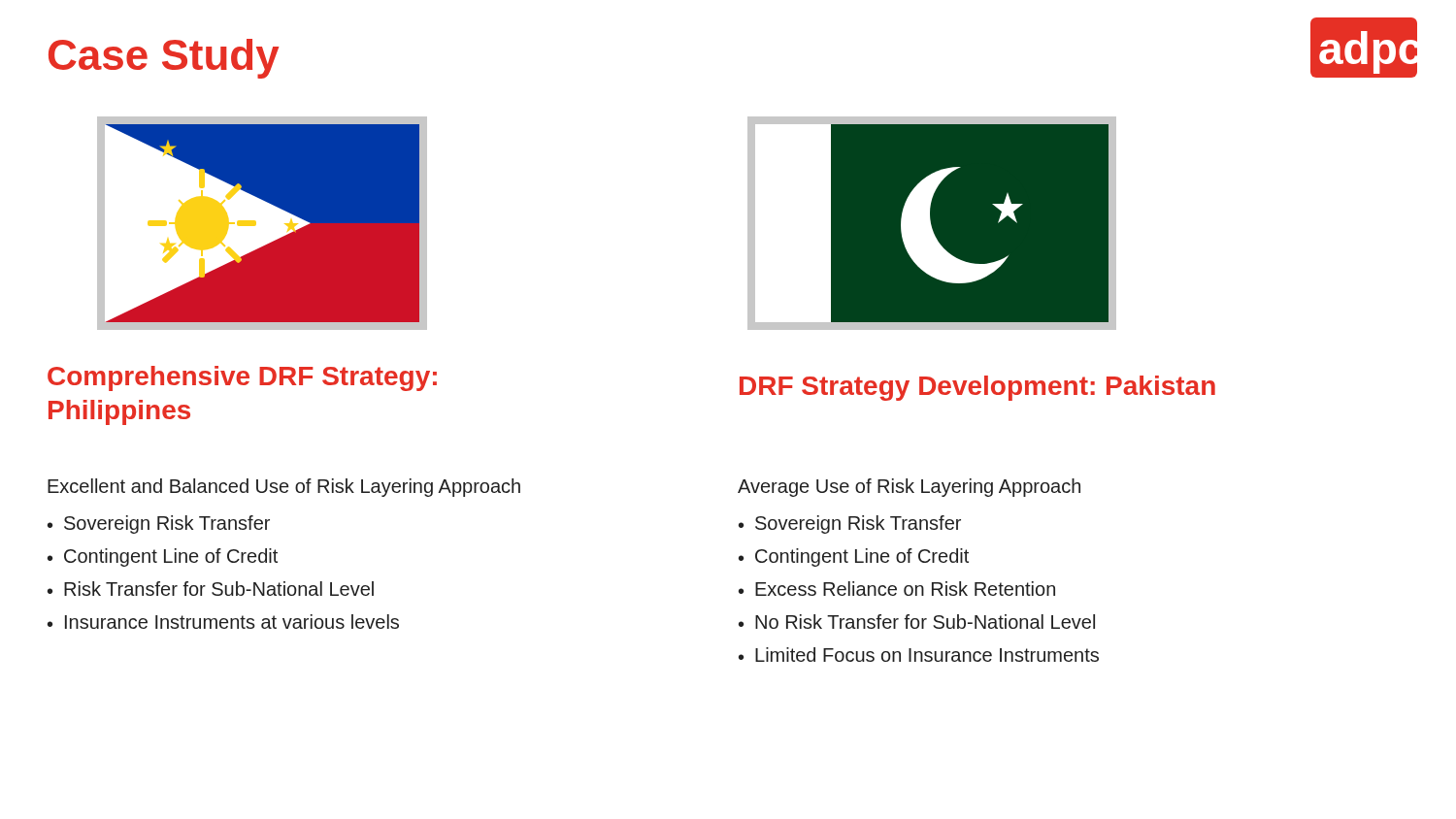
Task: Click on the list item that reads "•Excess Reliance on Risk Retention"
Action: [x=897, y=590]
